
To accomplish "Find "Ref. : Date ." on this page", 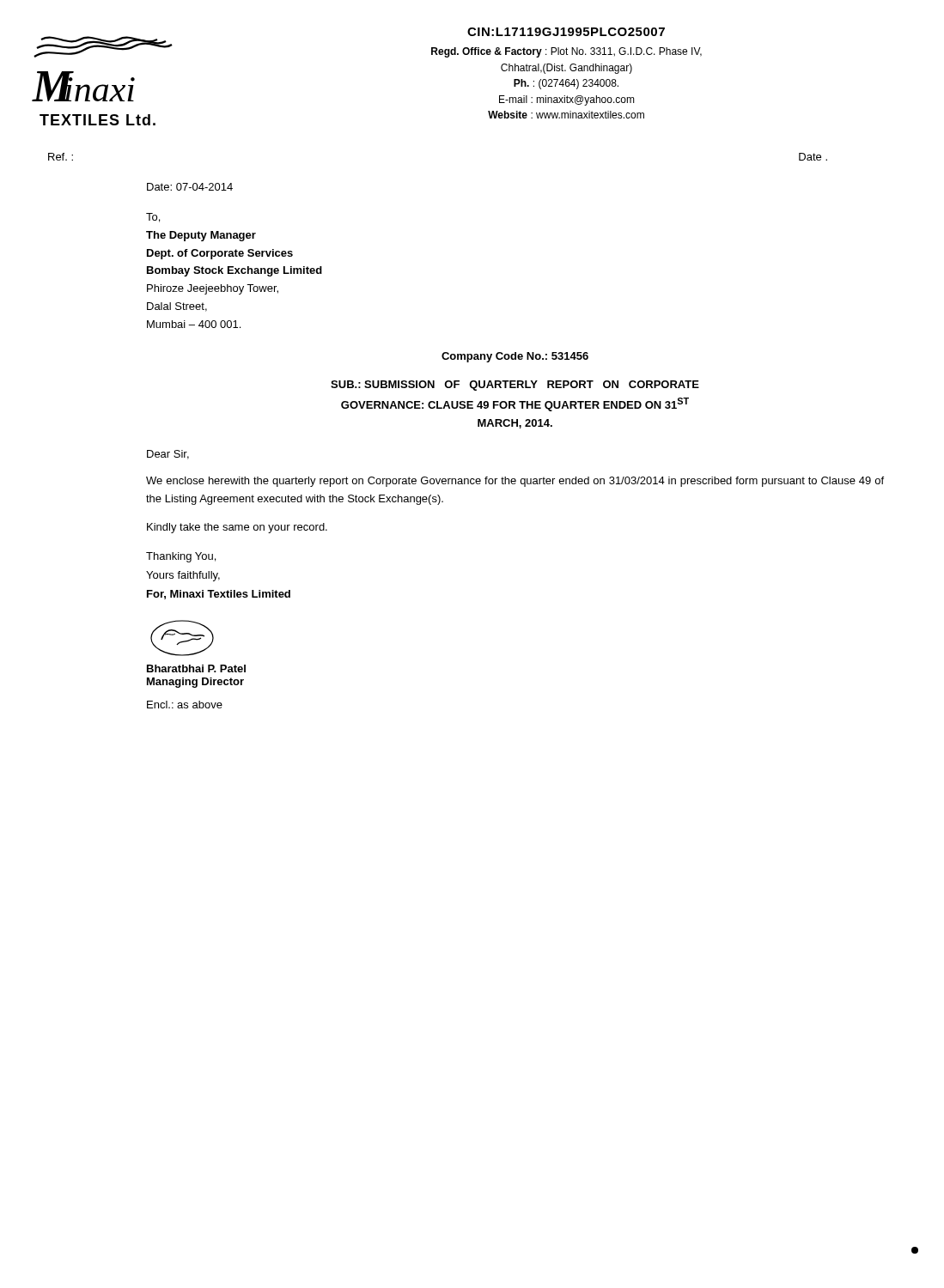I will coord(61,157).
